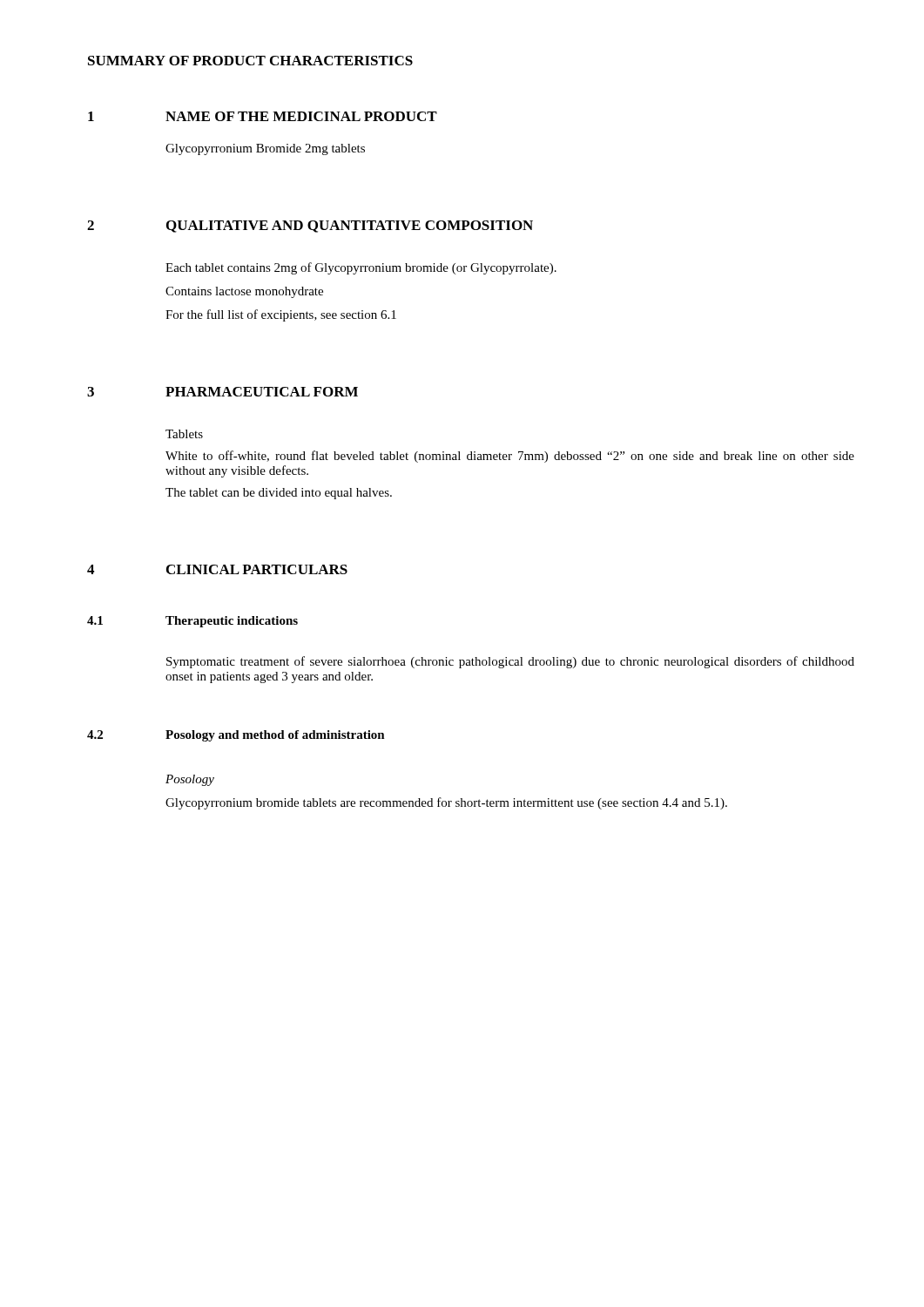Navigate to the text starting "Symptomatic treatment of severe sialorrhoea"
Screen dimensions: 1307x924
[510, 669]
